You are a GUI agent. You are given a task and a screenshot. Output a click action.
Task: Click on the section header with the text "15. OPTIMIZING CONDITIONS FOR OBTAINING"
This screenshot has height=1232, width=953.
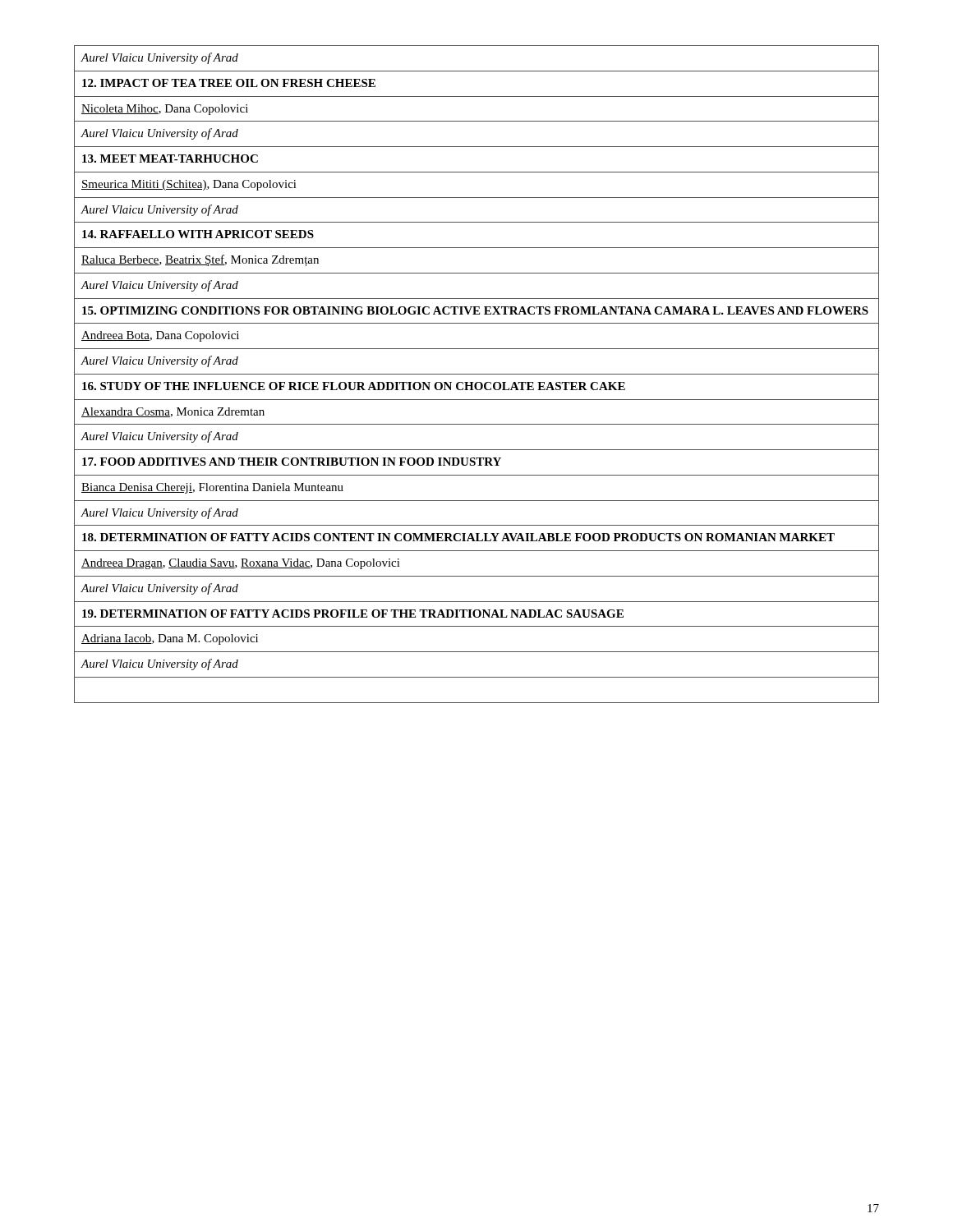(475, 310)
